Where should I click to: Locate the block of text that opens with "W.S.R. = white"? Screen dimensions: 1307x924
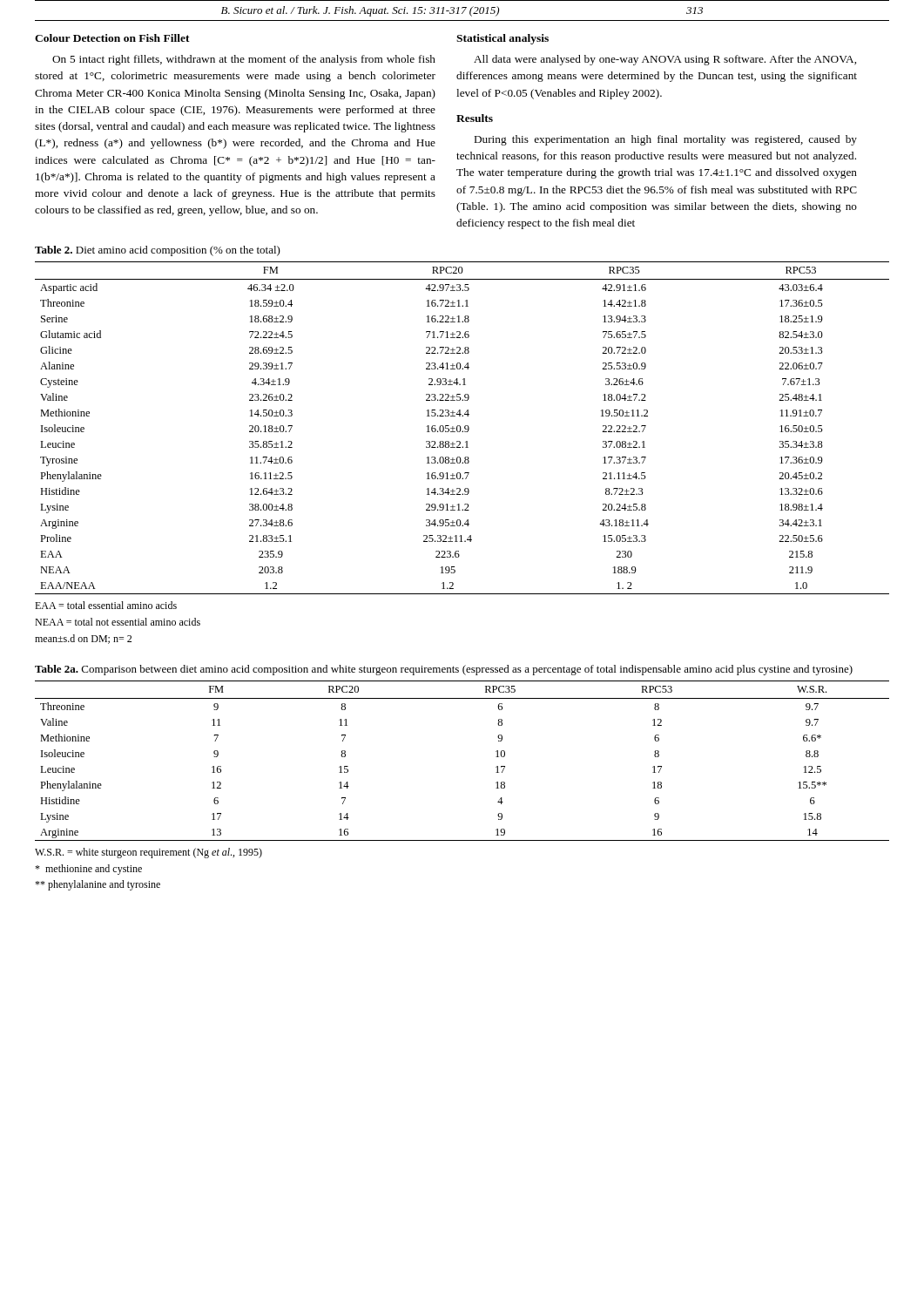149,869
